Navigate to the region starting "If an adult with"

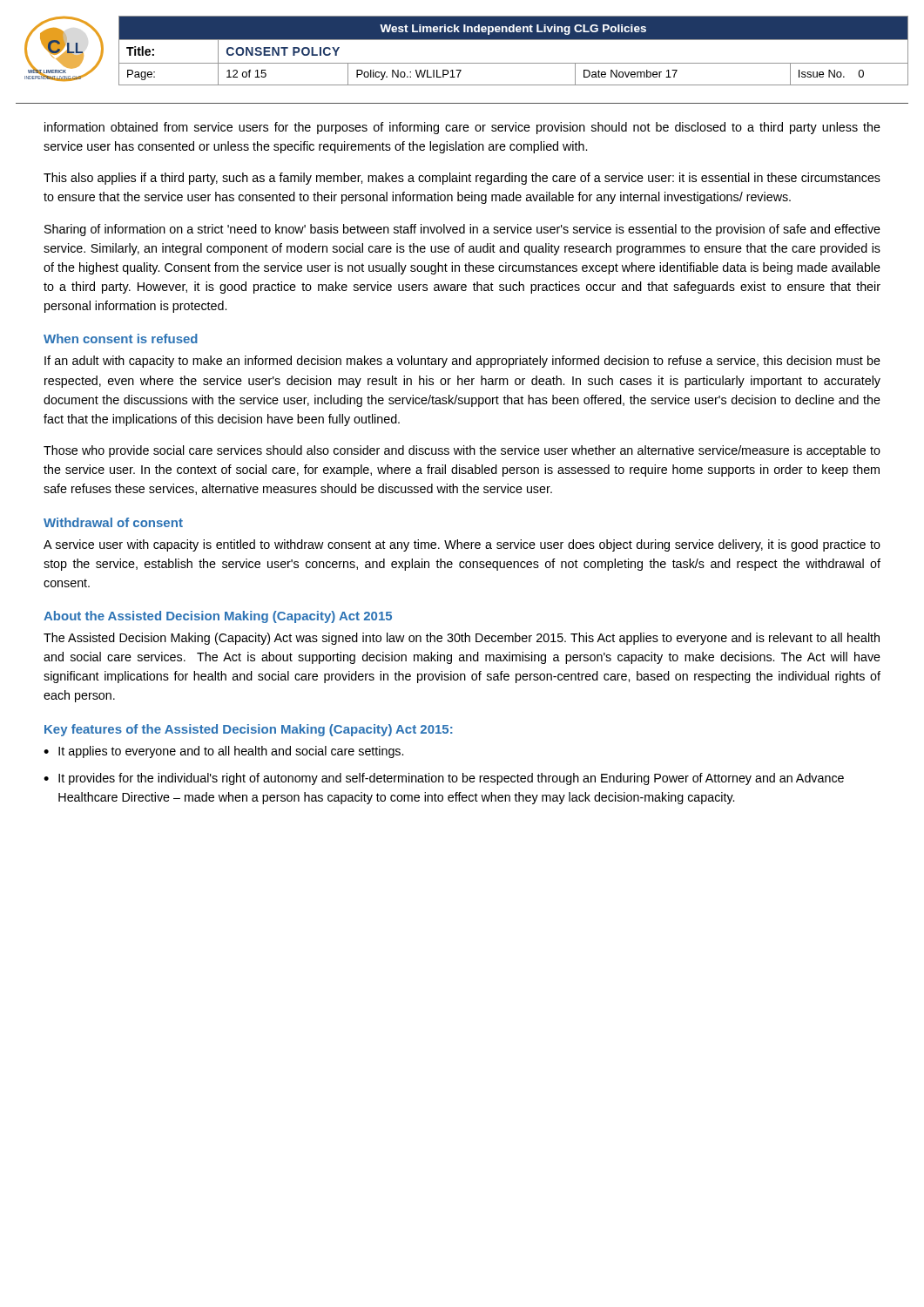pyautogui.click(x=462, y=390)
